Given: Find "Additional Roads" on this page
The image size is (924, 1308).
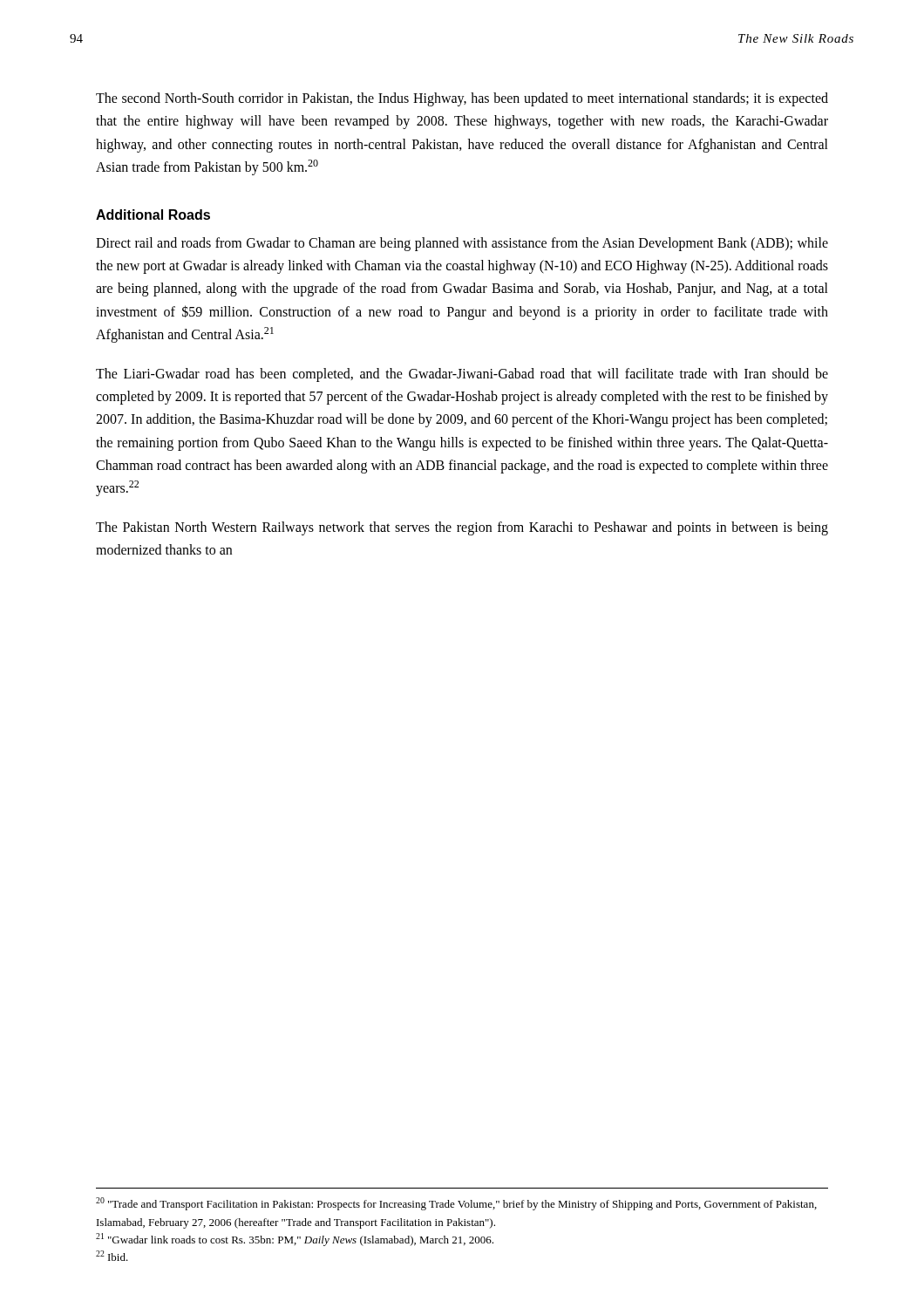Looking at the screenshot, I should 153,215.
